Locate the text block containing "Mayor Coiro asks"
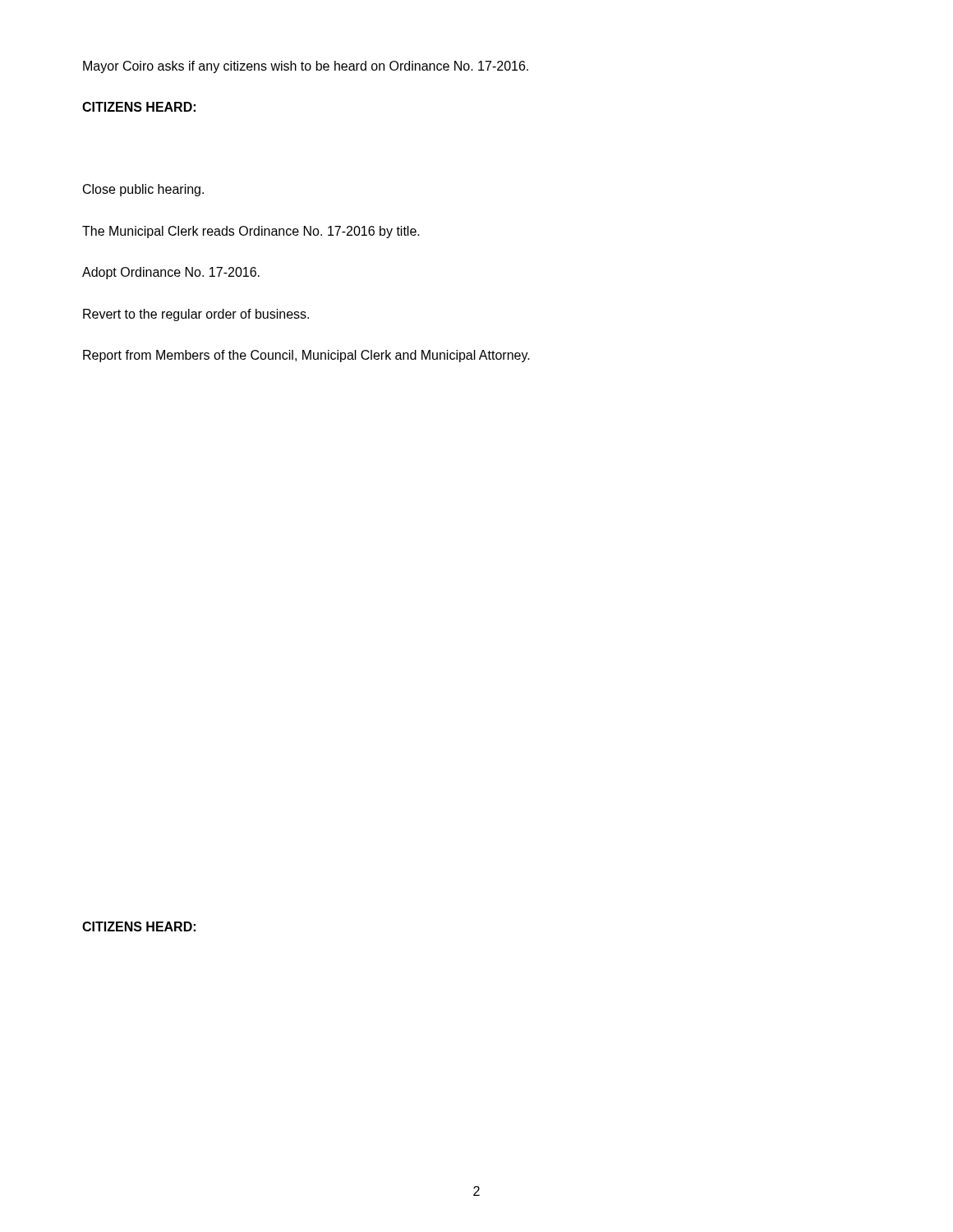The width and height of the screenshot is (953, 1232). [306, 66]
